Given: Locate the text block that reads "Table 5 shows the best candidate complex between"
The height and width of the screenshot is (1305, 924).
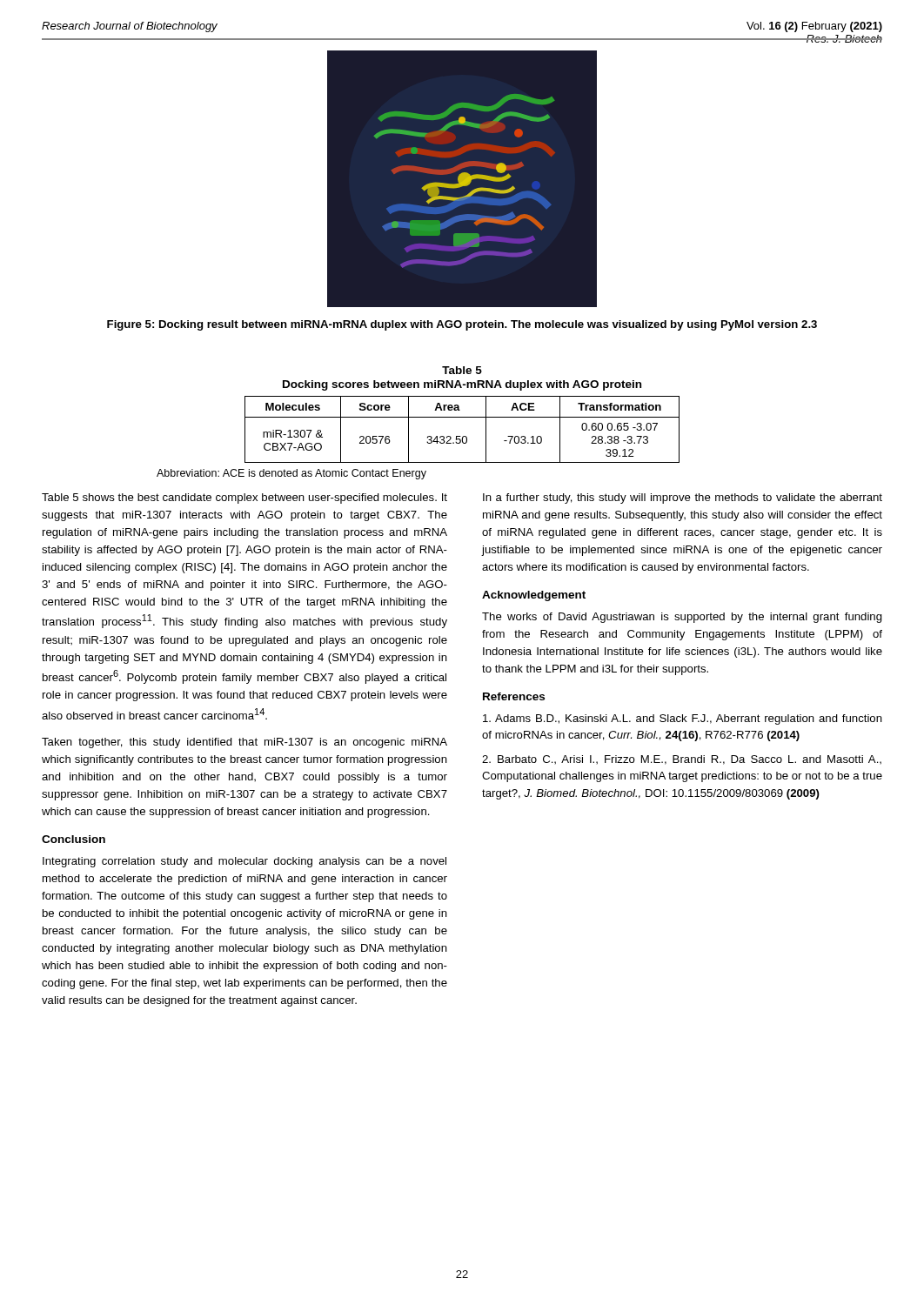Looking at the screenshot, I should (x=244, y=606).
